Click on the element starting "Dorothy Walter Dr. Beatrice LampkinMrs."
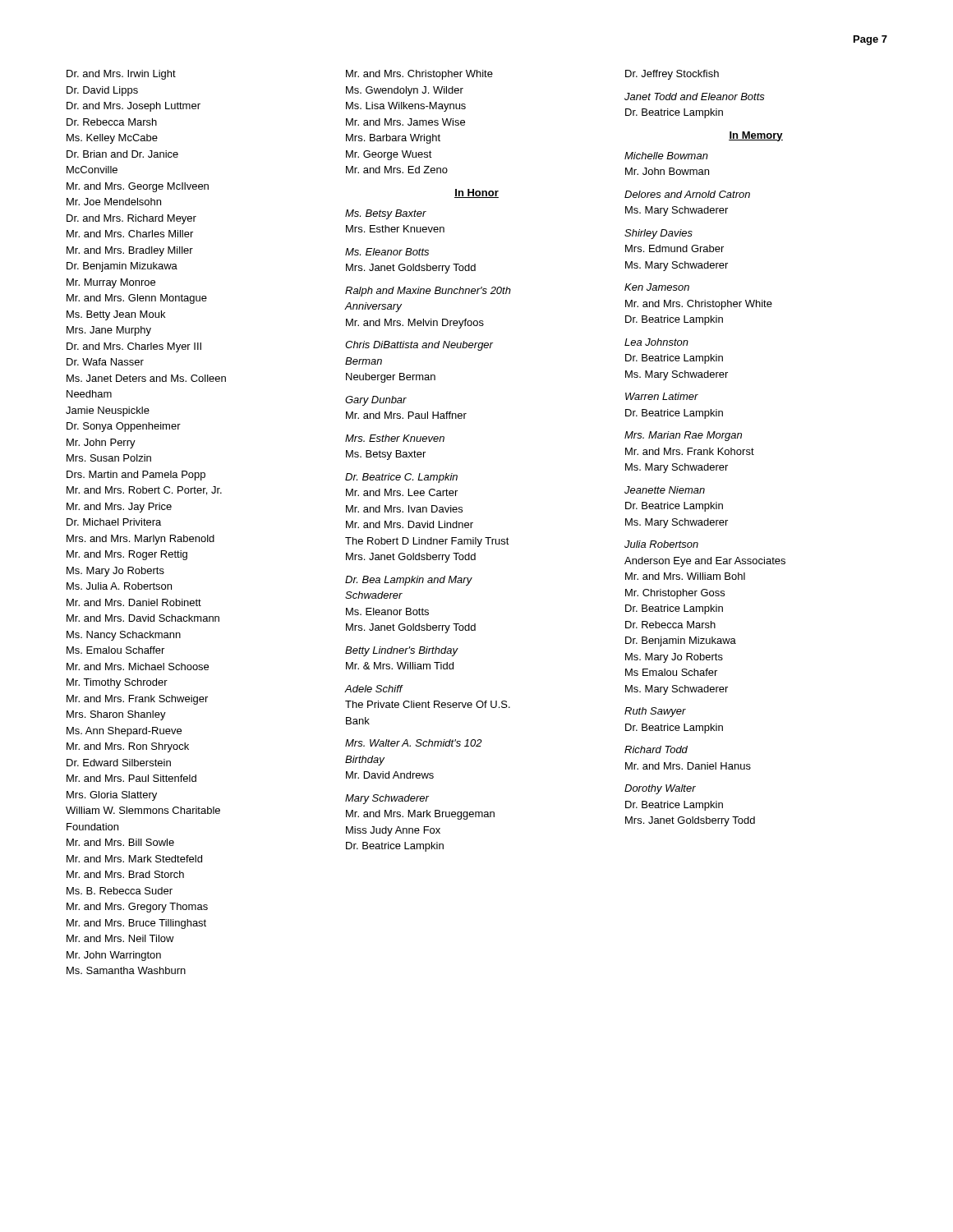 (660, 789)
